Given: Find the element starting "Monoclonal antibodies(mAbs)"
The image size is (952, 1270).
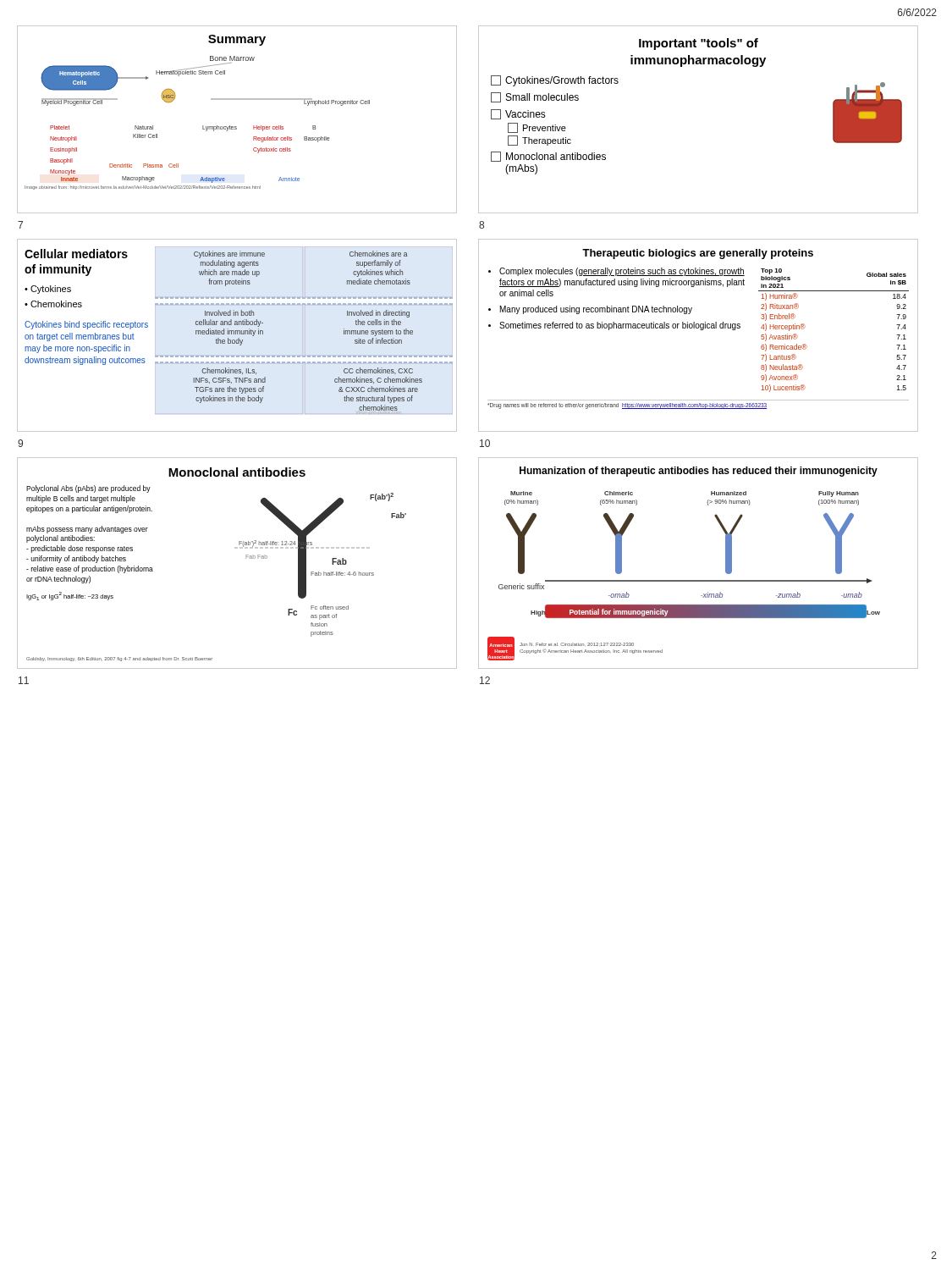Looking at the screenshot, I should click(549, 163).
